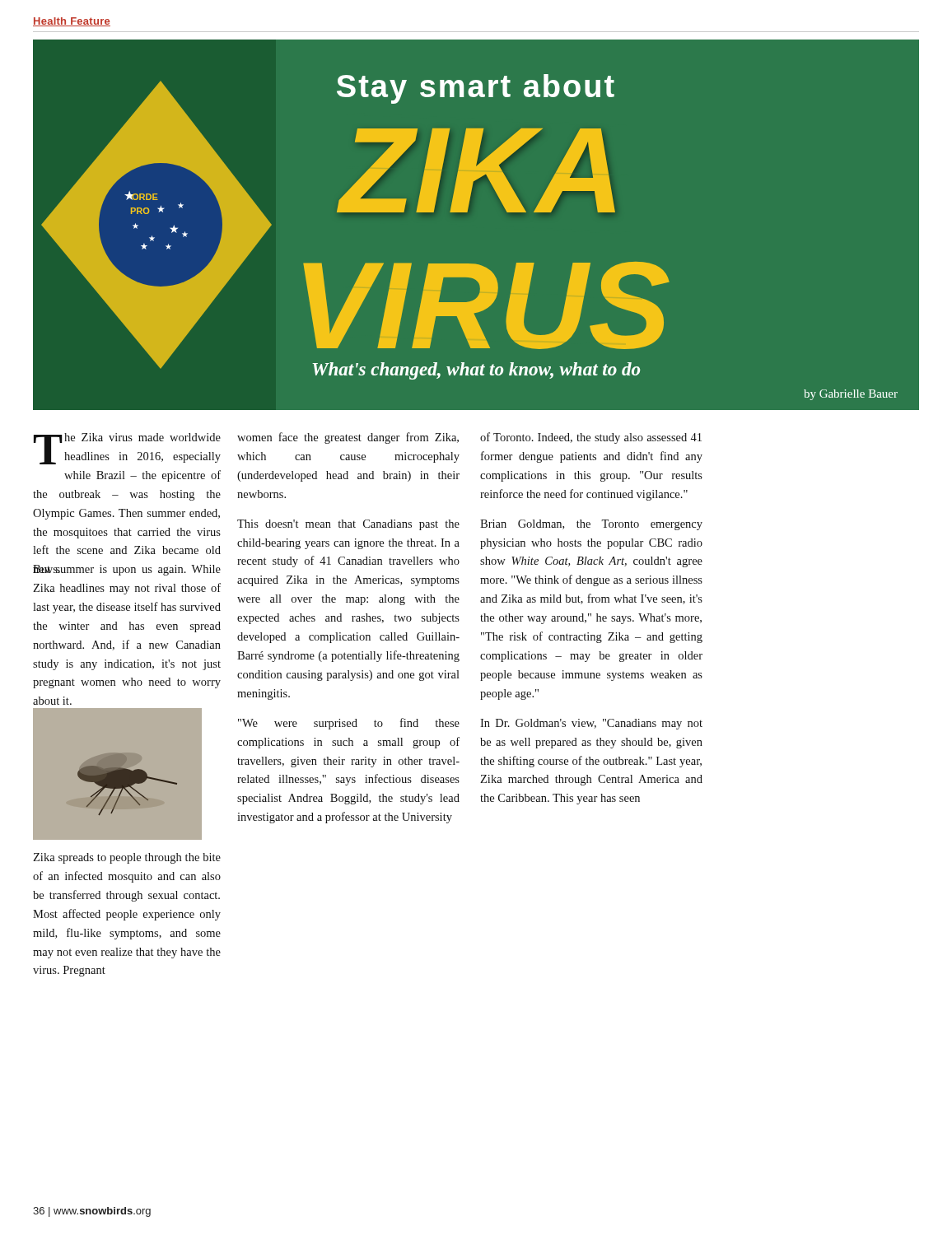Click on the region starting "Zika spreads to people through"

click(127, 914)
